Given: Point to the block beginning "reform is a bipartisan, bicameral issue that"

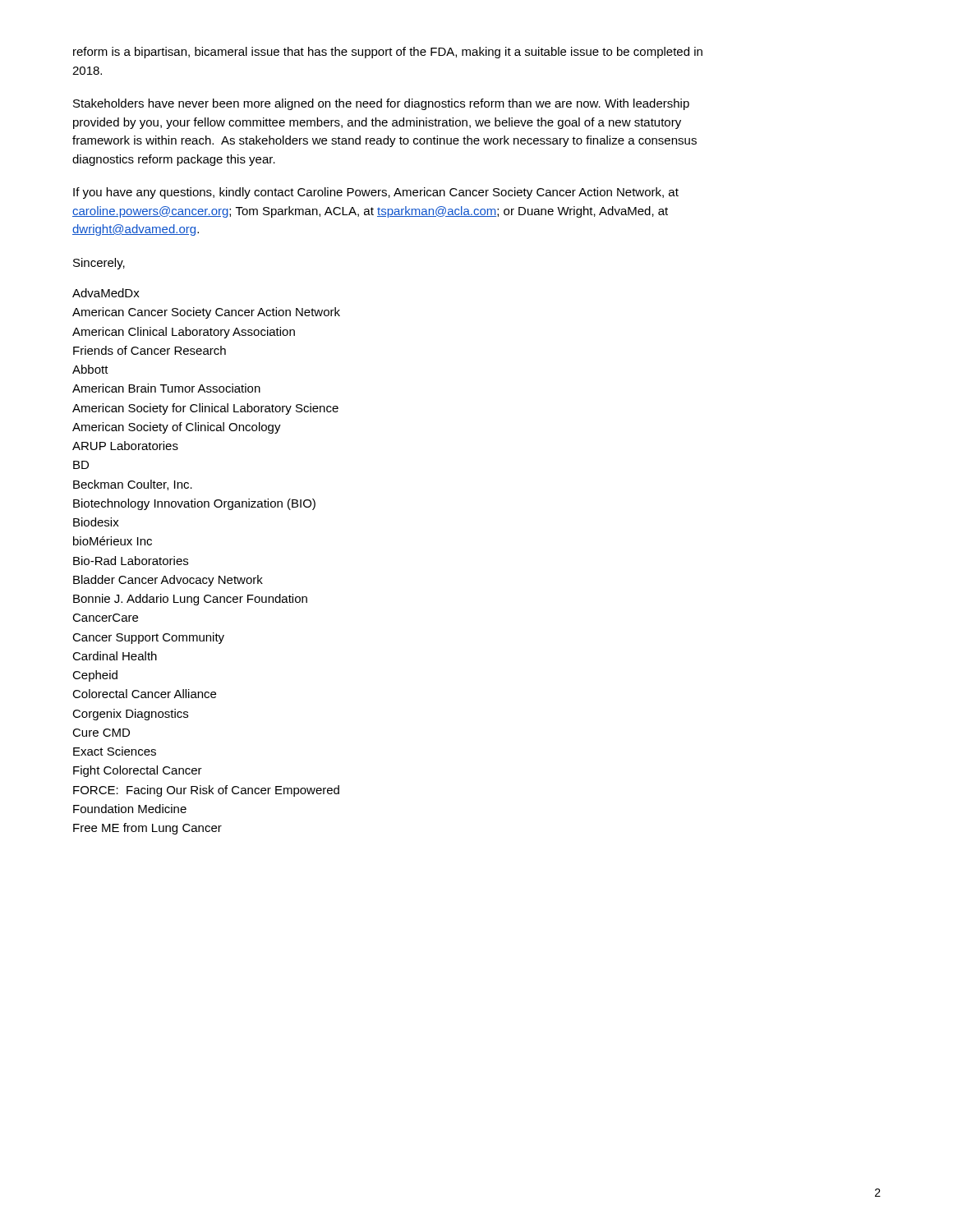Looking at the screenshot, I should (x=388, y=61).
